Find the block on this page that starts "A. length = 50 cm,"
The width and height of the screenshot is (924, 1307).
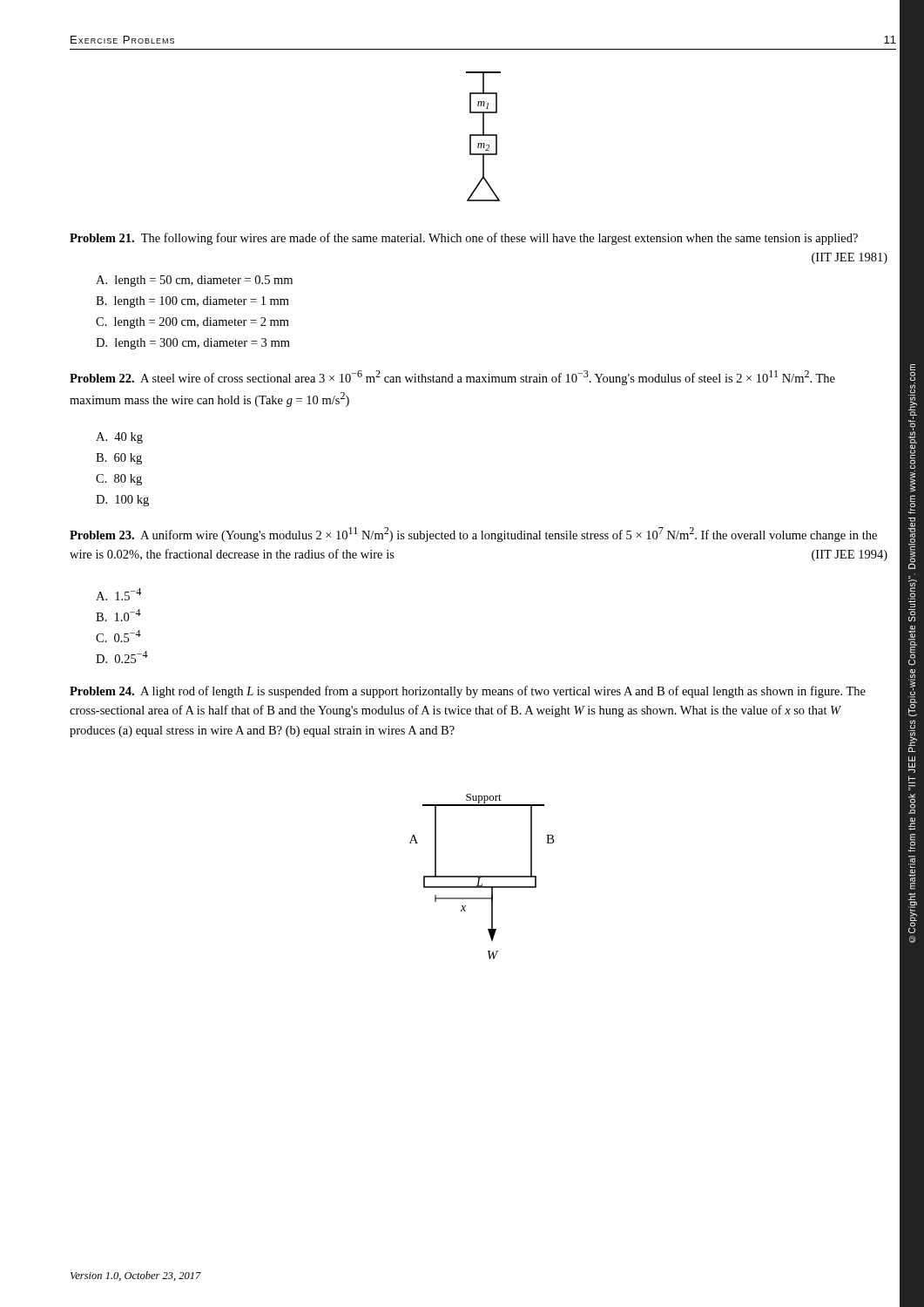click(x=194, y=280)
